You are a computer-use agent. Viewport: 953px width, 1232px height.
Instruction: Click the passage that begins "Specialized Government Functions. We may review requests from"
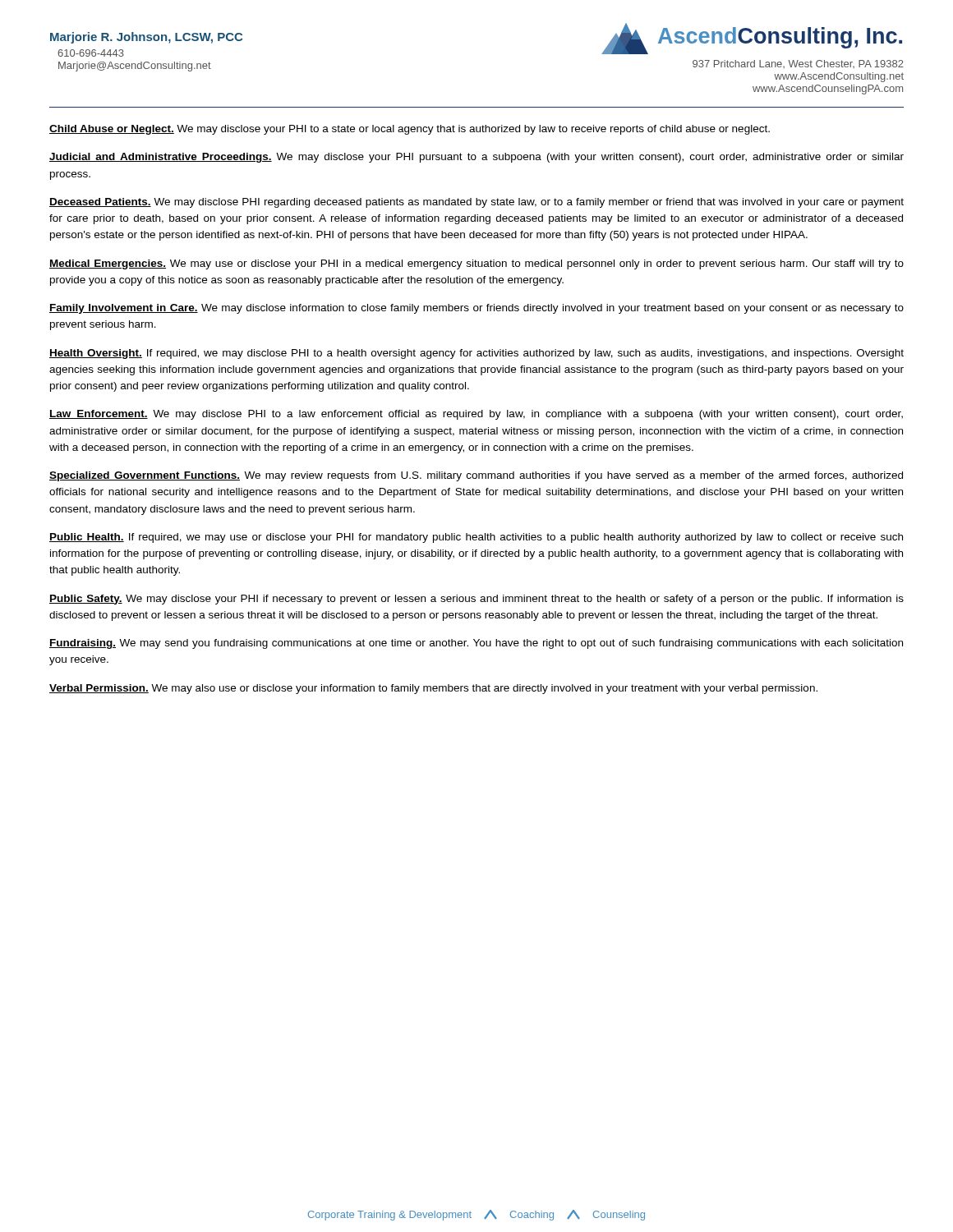[x=476, y=492]
